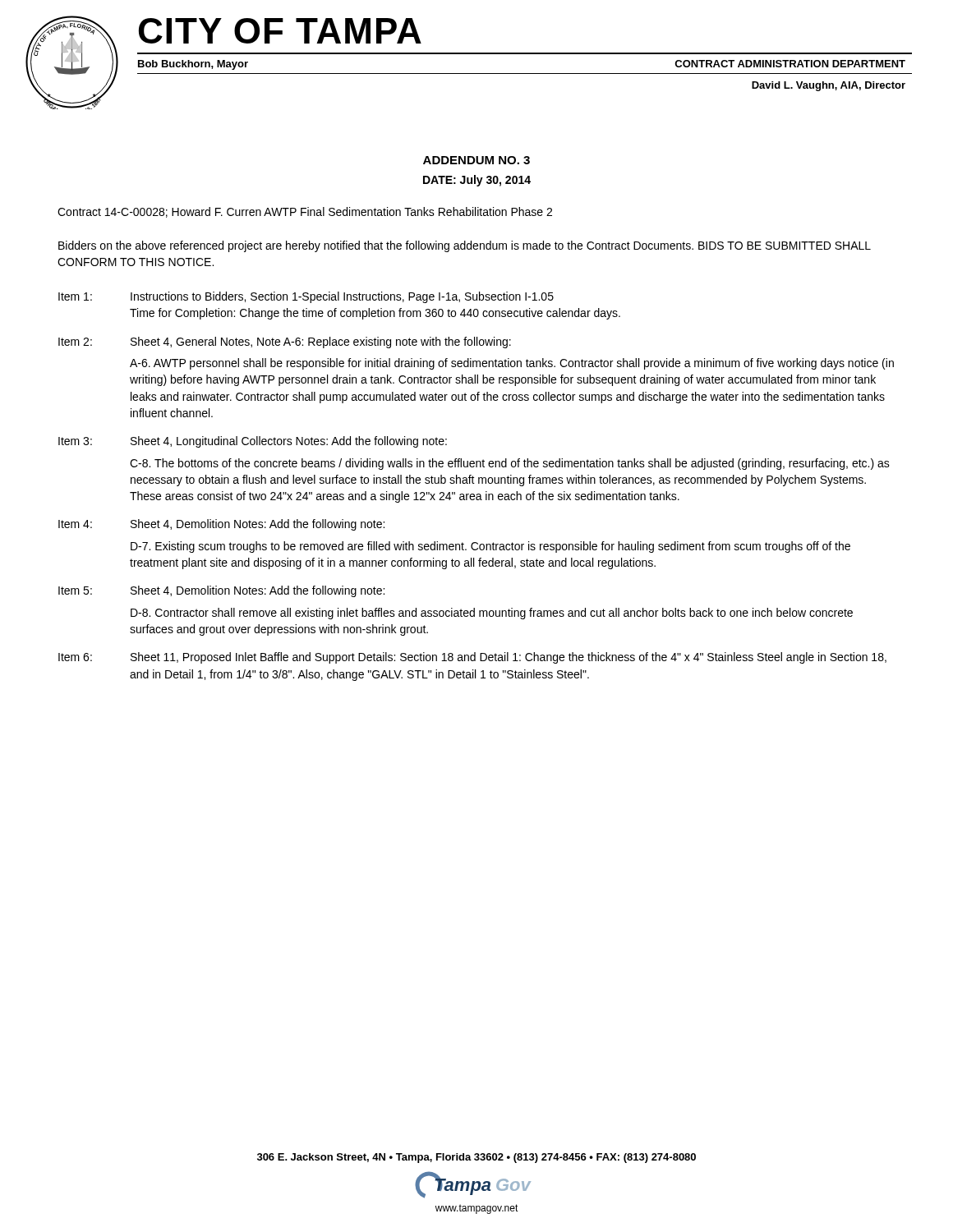The height and width of the screenshot is (1232, 953).
Task: Select the text block that says "Bidders on the"
Action: [464, 254]
